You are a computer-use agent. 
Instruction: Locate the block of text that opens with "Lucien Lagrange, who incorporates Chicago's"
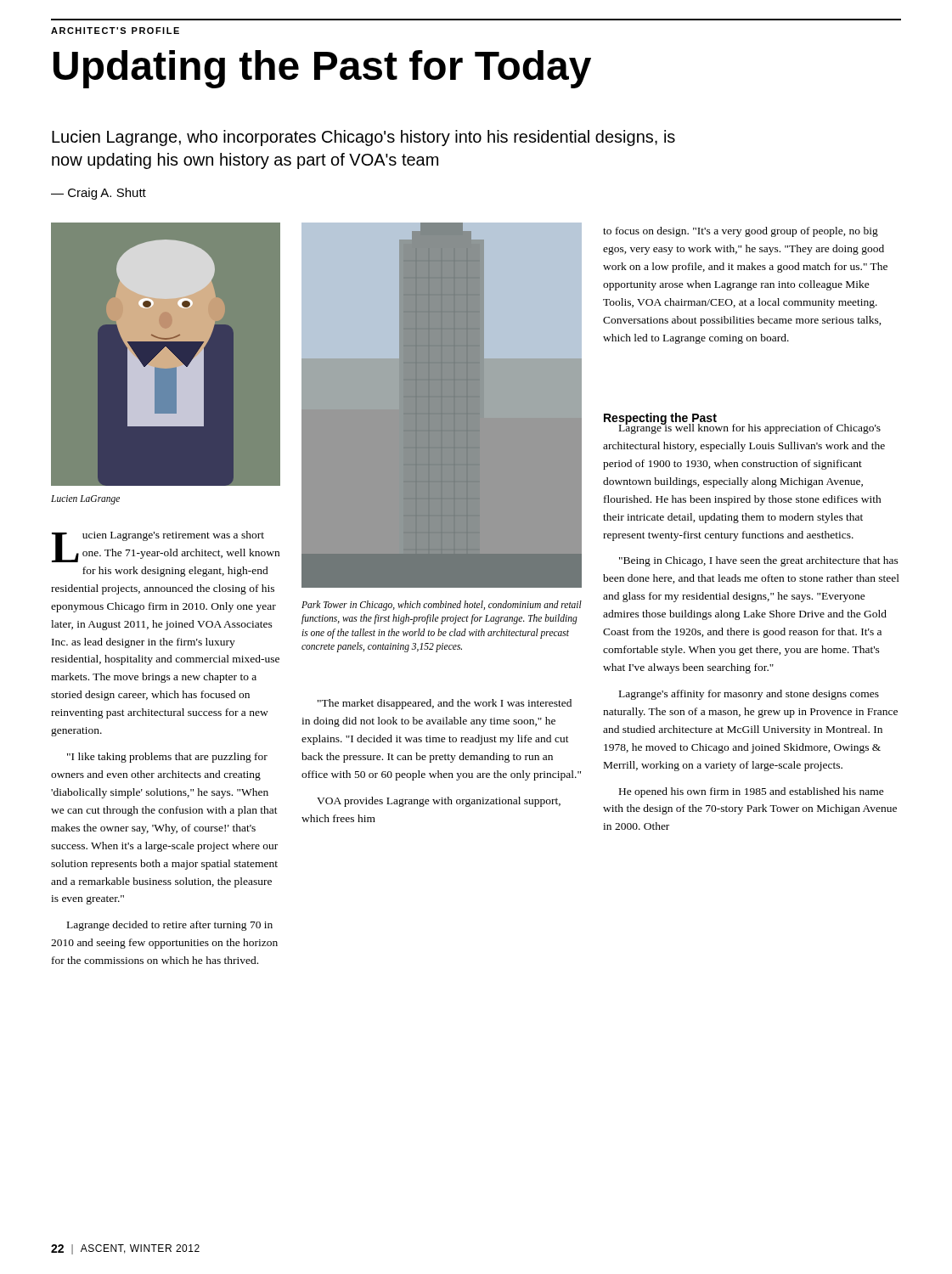tap(476, 149)
